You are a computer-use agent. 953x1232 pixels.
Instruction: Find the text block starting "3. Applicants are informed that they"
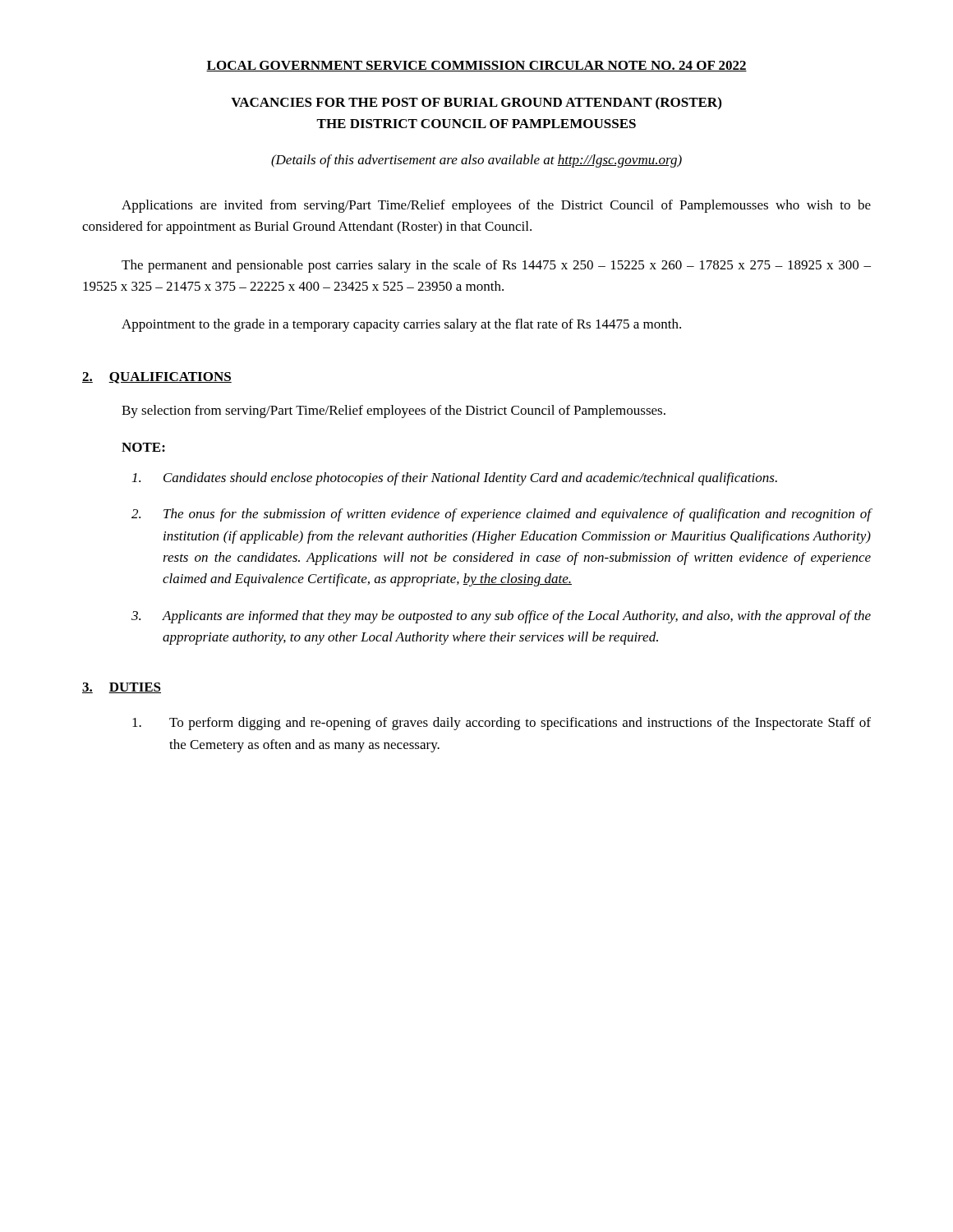[x=501, y=627]
